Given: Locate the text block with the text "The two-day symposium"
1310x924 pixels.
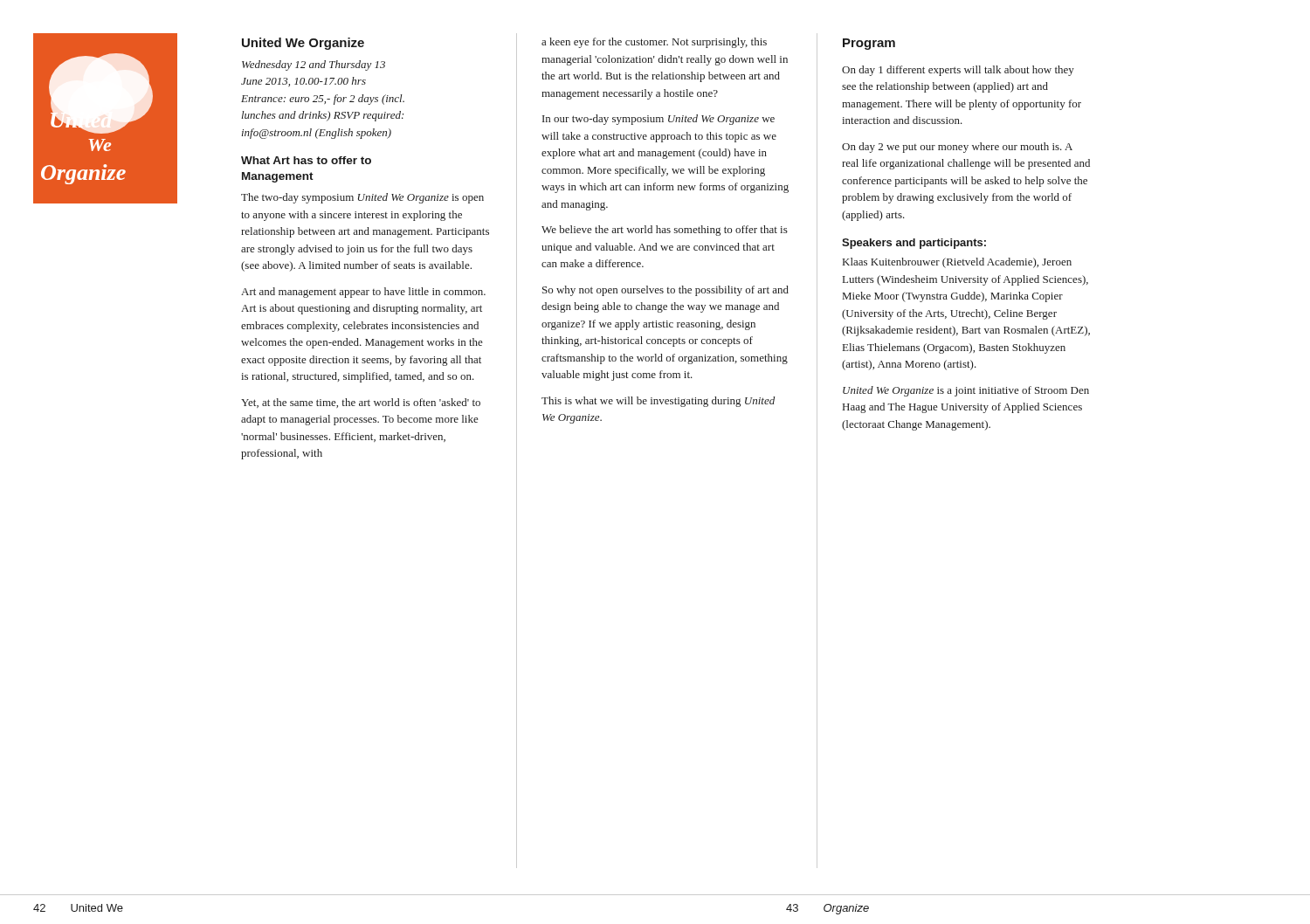Looking at the screenshot, I should point(365,231).
